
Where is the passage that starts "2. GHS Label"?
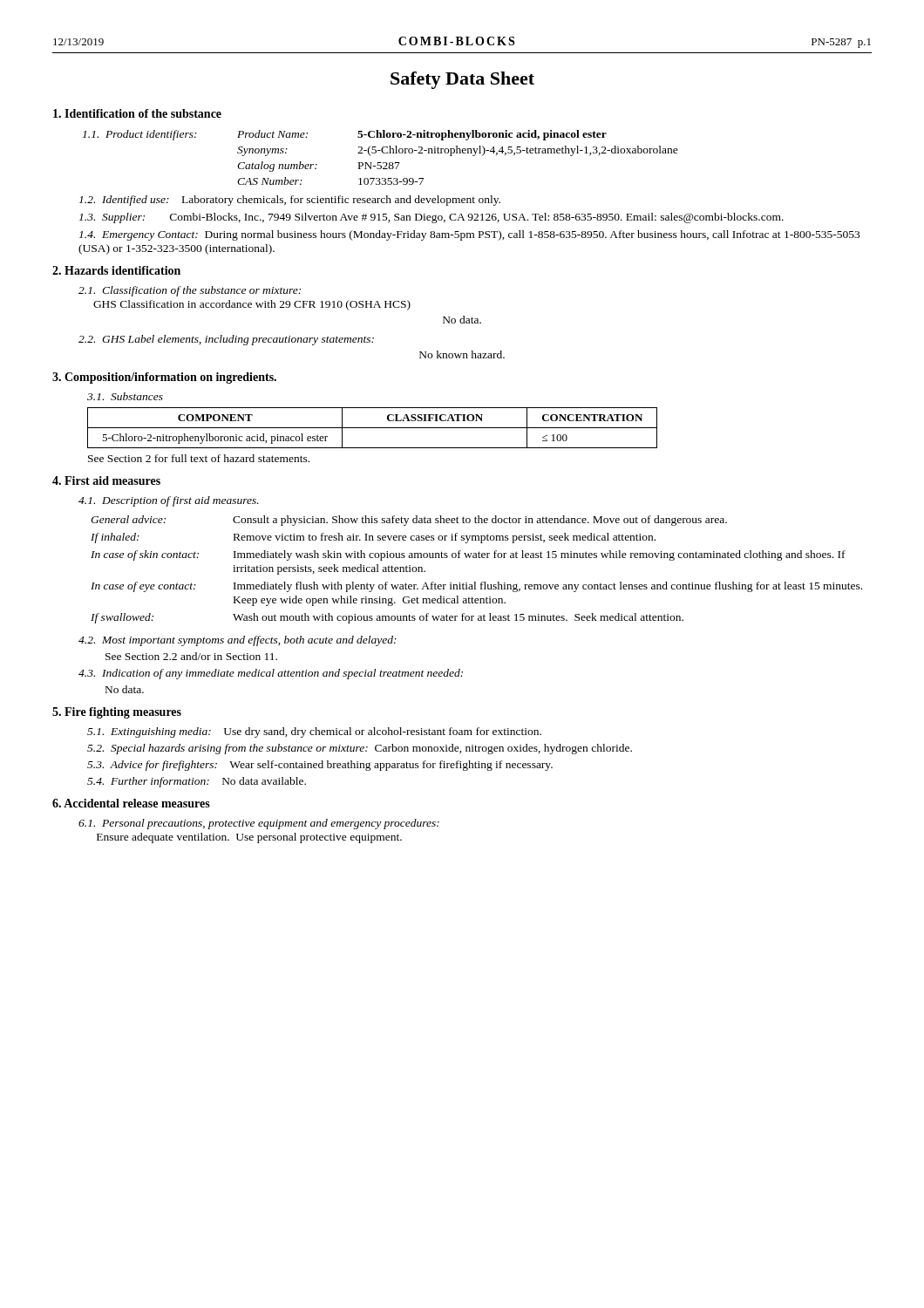click(227, 339)
